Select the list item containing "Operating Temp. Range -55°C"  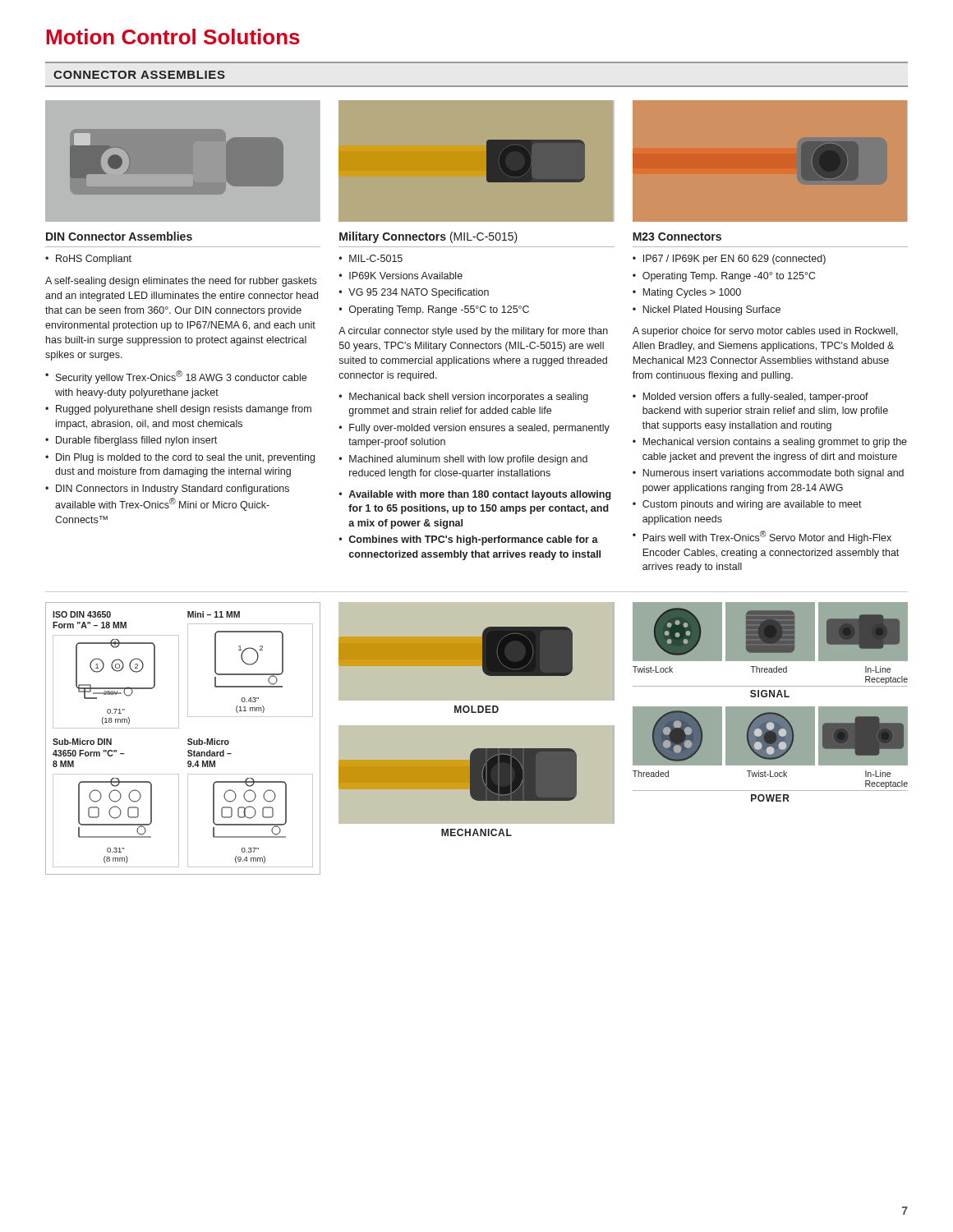[439, 309]
